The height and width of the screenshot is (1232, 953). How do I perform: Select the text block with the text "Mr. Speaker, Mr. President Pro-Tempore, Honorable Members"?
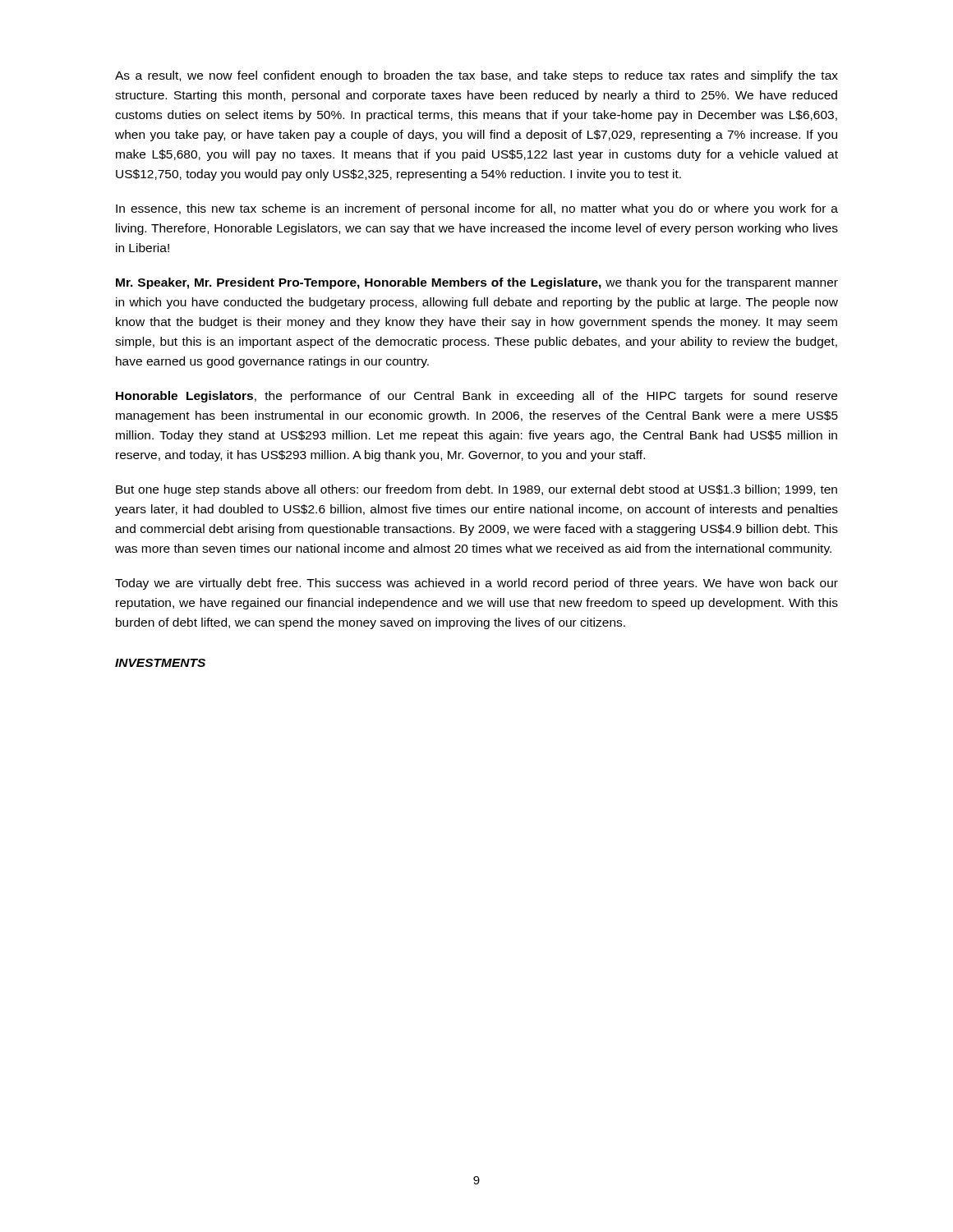pyautogui.click(x=476, y=322)
